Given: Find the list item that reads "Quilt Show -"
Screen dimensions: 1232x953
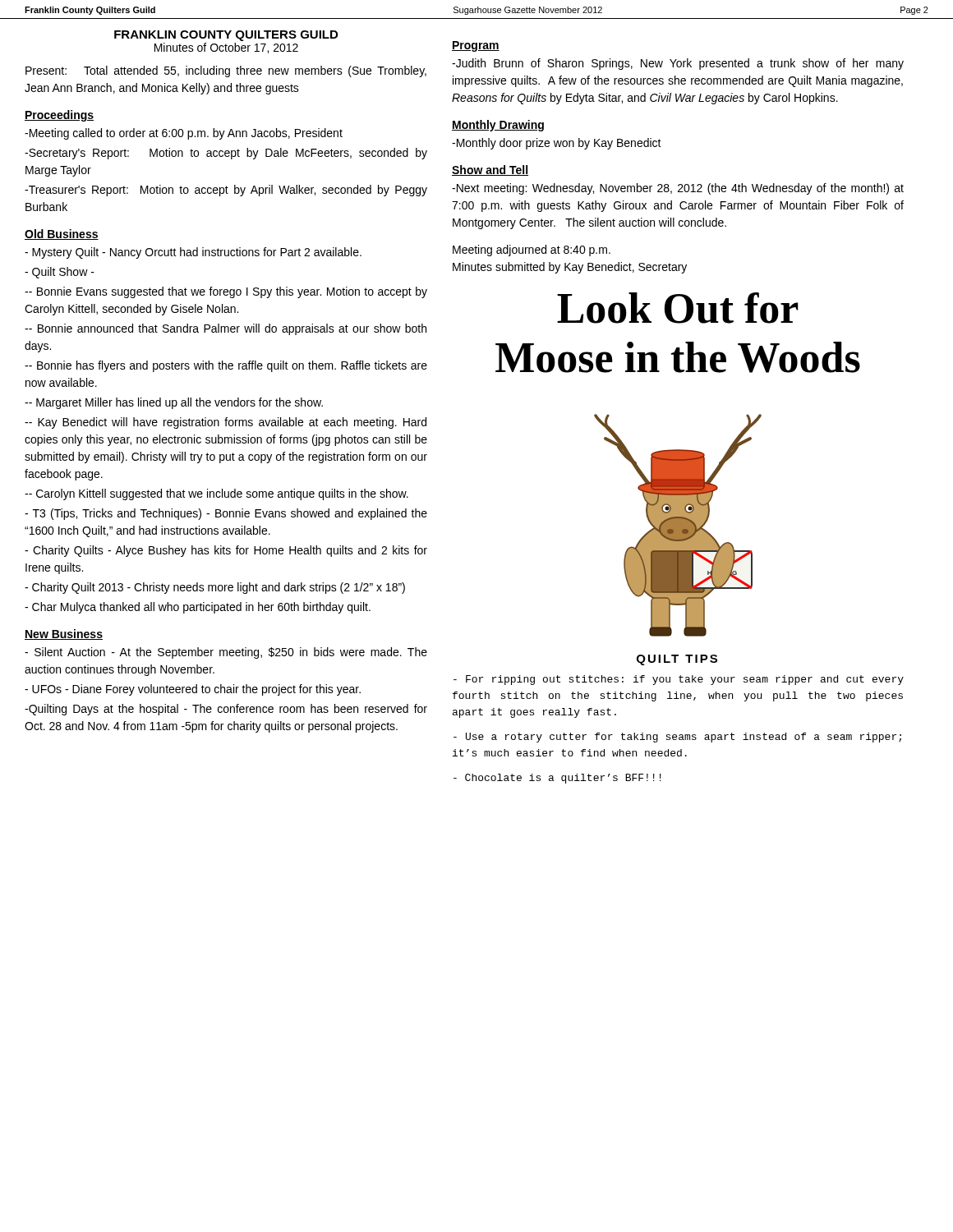Looking at the screenshot, I should (x=60, y=272).
